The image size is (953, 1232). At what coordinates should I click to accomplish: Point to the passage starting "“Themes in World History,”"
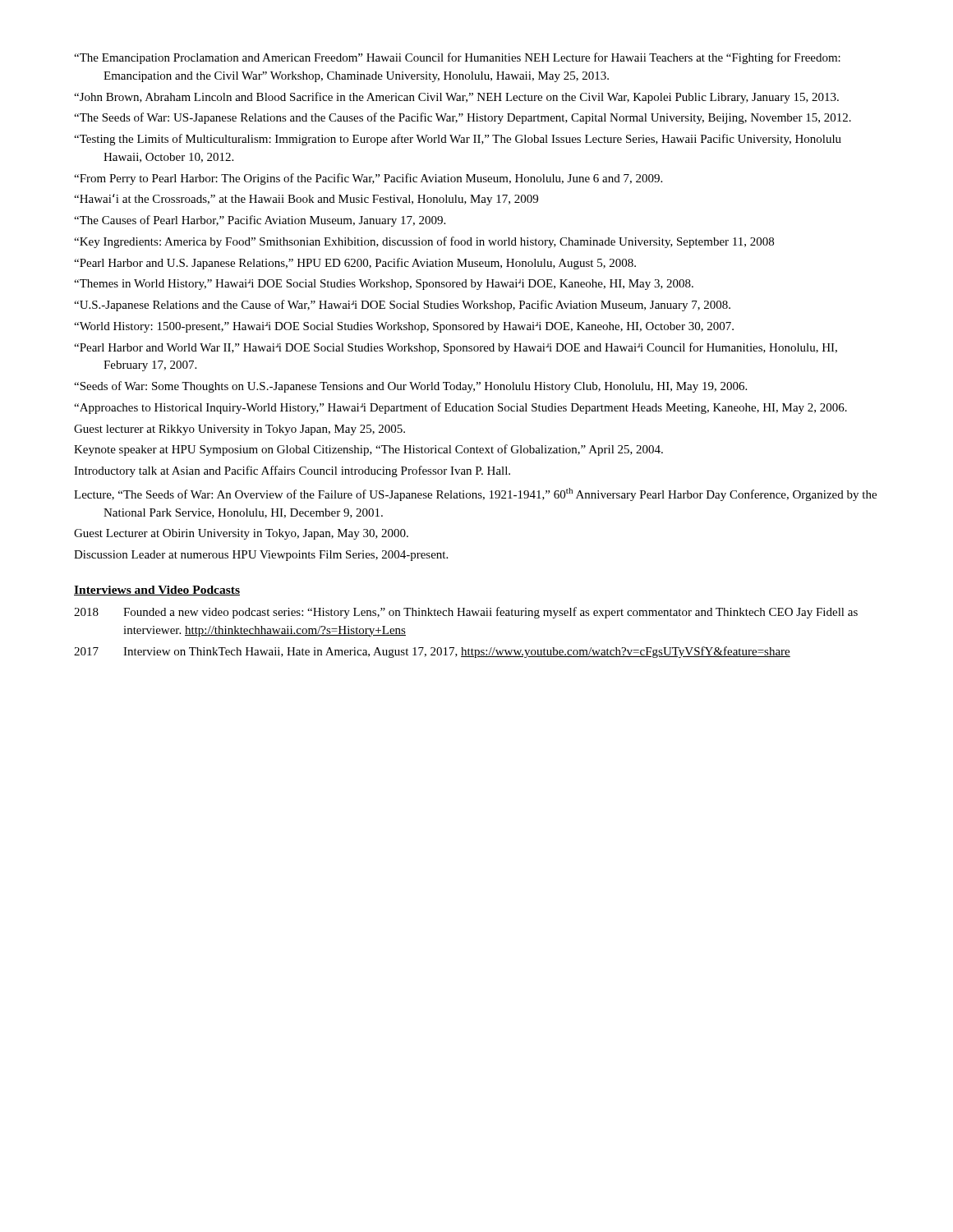coord(384,284)
